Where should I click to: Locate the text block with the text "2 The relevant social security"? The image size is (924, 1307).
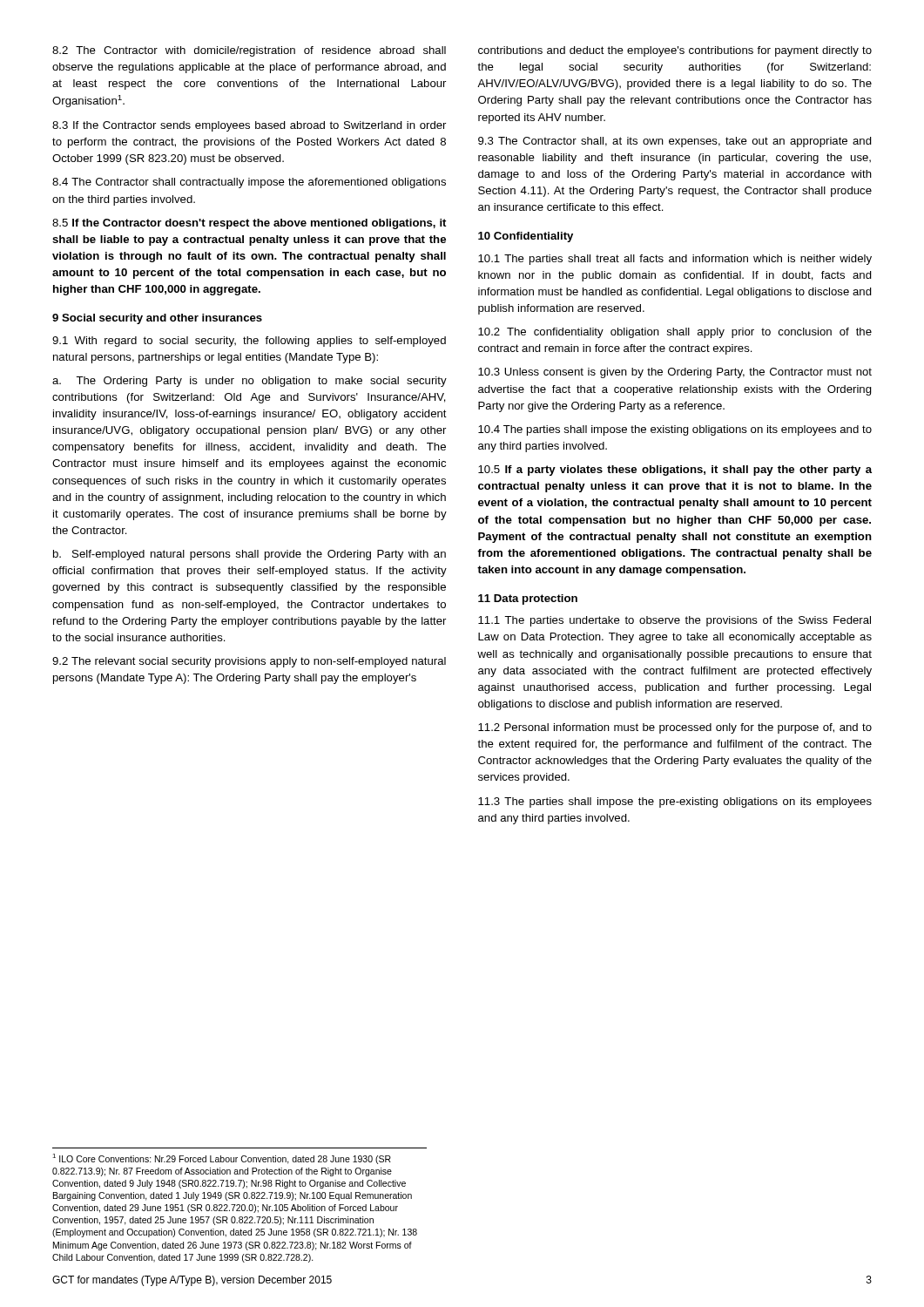(249, 669)
